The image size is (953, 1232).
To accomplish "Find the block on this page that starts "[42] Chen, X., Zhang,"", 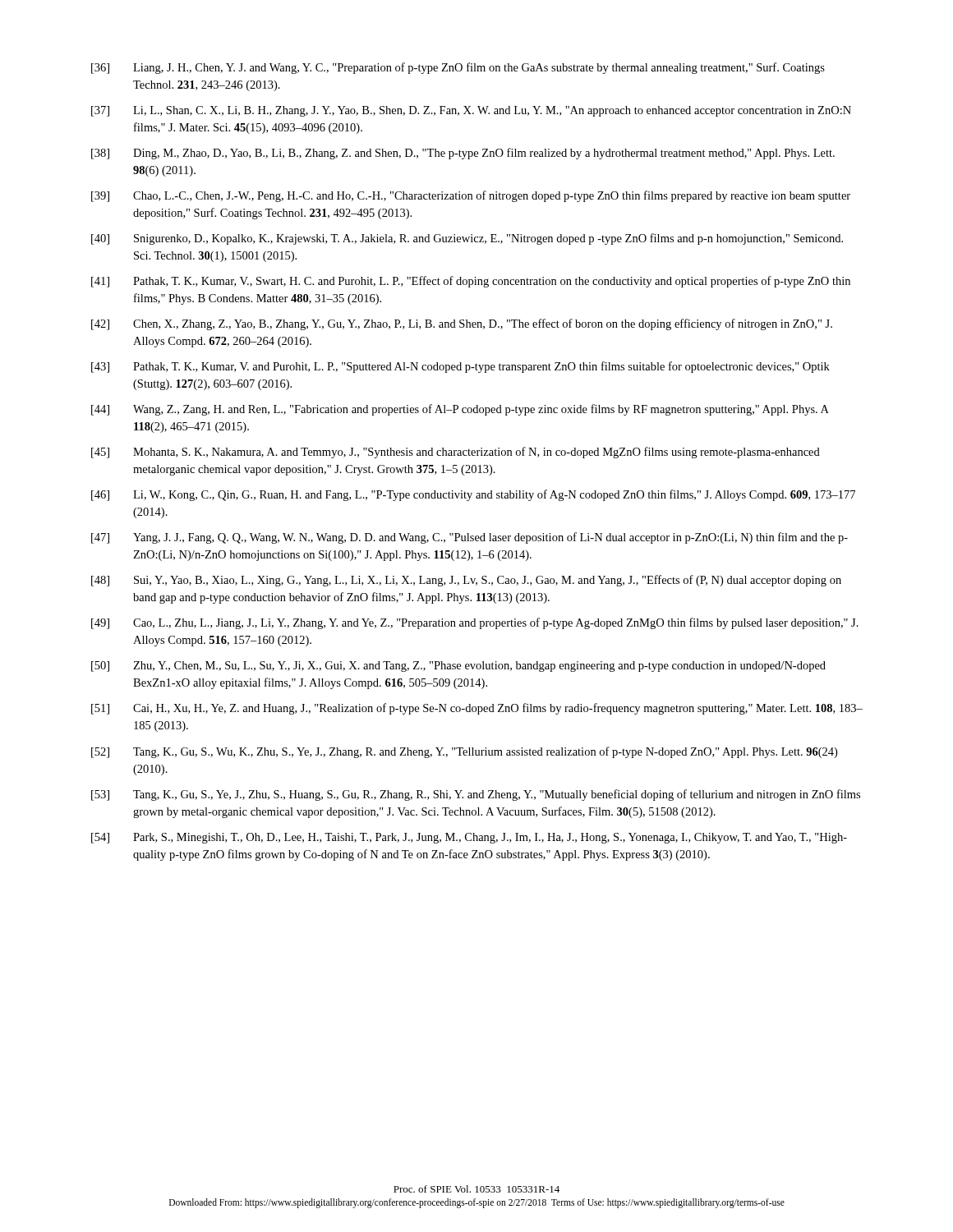I will pos(476,333).
